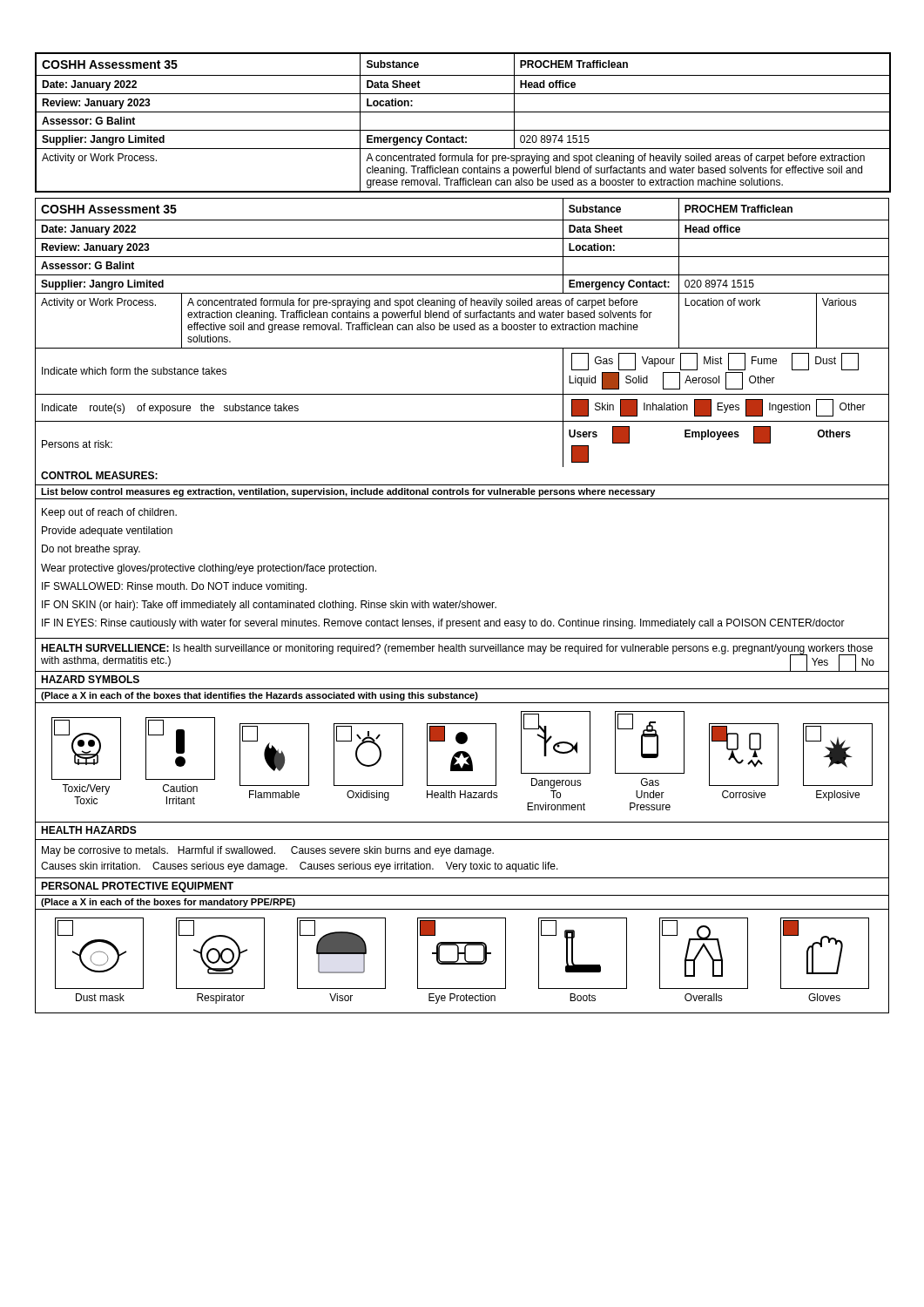Point to the block beginning "HEALTH SURVELLIENCE: Is health surveillance"
Viewport: 924px width, 1307px height.
click(458, 657)
